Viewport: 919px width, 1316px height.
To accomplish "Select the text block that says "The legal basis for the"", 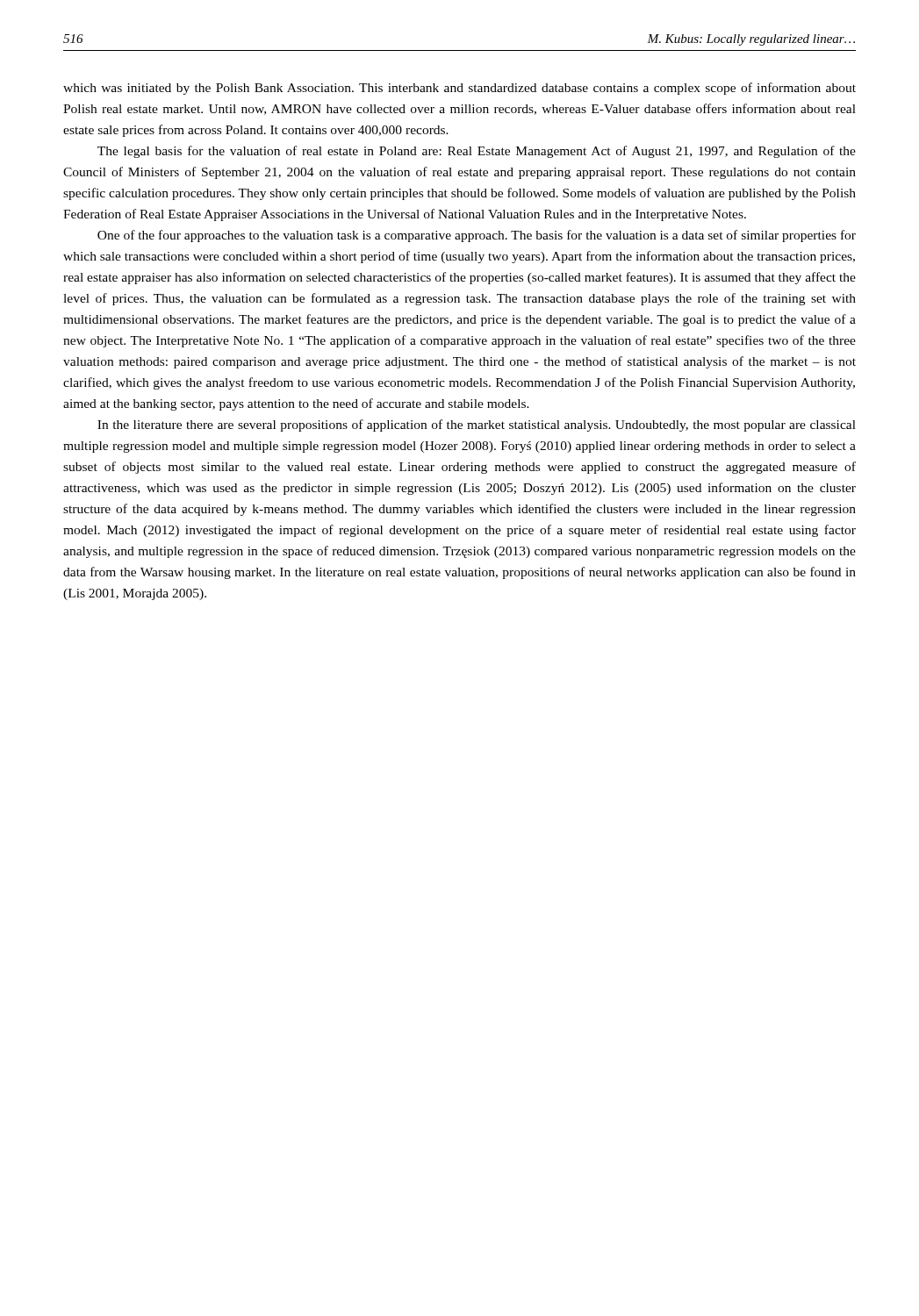I will coord(460,183).
